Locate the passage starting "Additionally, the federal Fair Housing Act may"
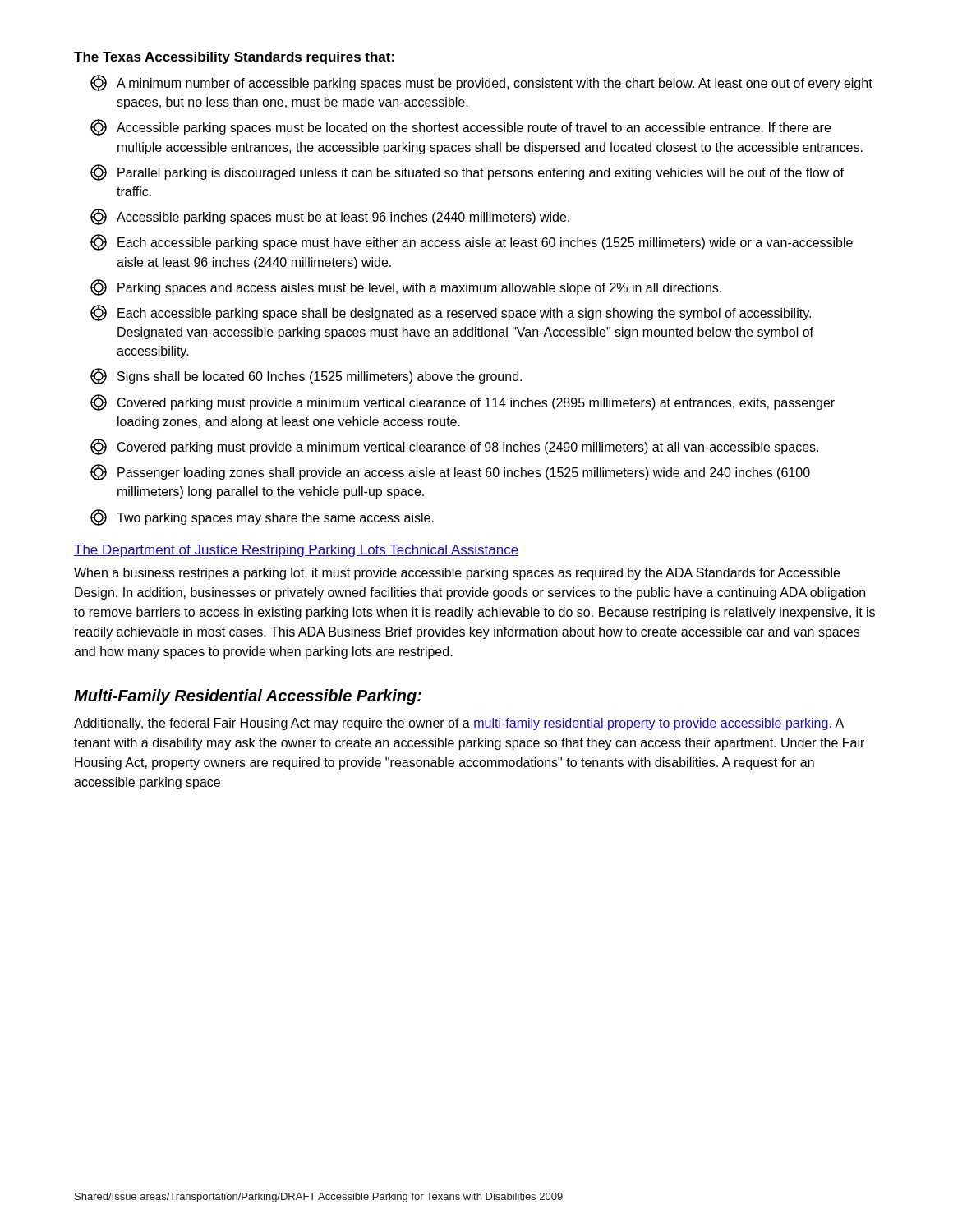The height and width of the screenshot is (1232, 953). 469,753
